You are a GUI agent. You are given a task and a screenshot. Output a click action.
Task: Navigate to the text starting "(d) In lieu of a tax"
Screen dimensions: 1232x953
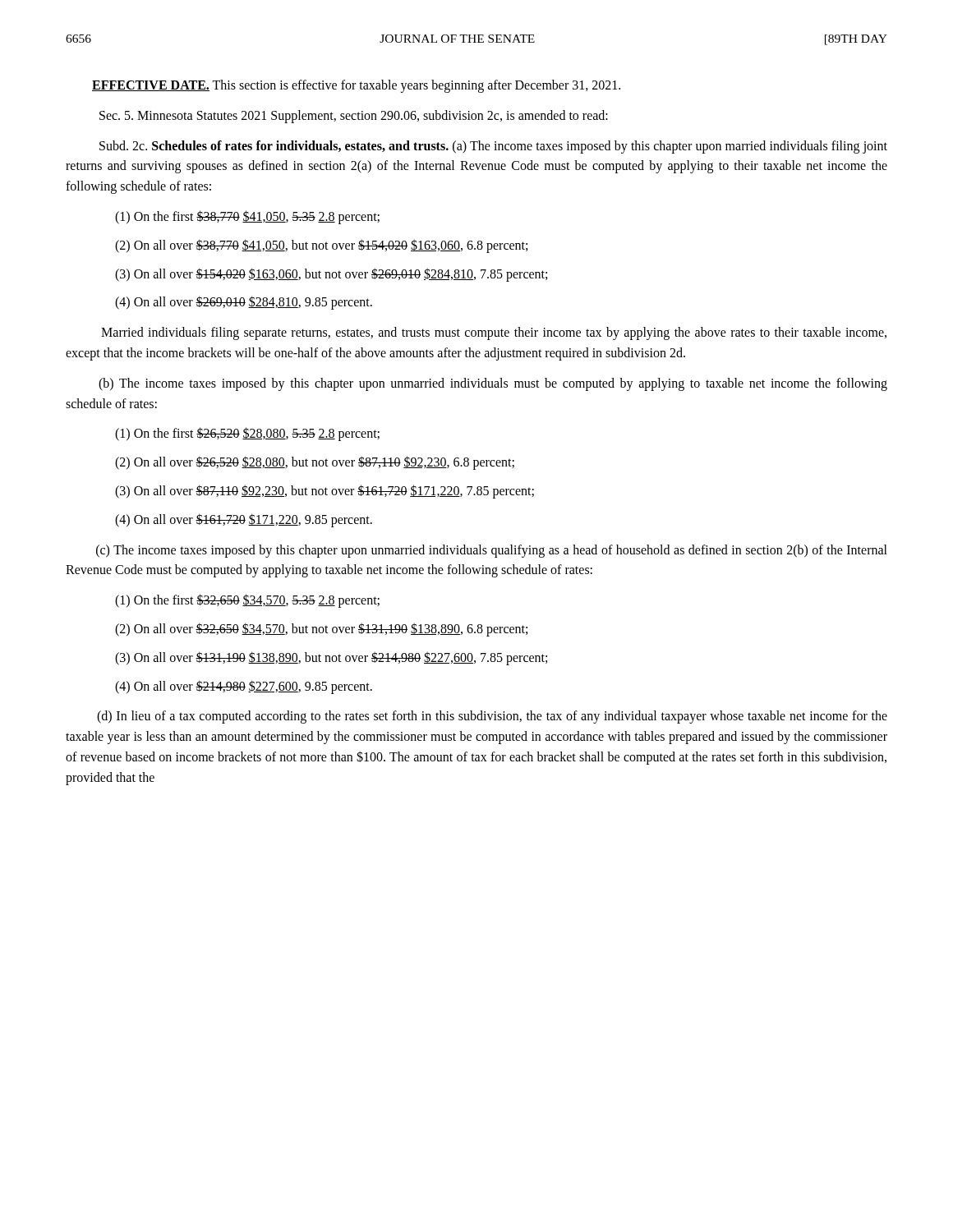click(476, 747)
